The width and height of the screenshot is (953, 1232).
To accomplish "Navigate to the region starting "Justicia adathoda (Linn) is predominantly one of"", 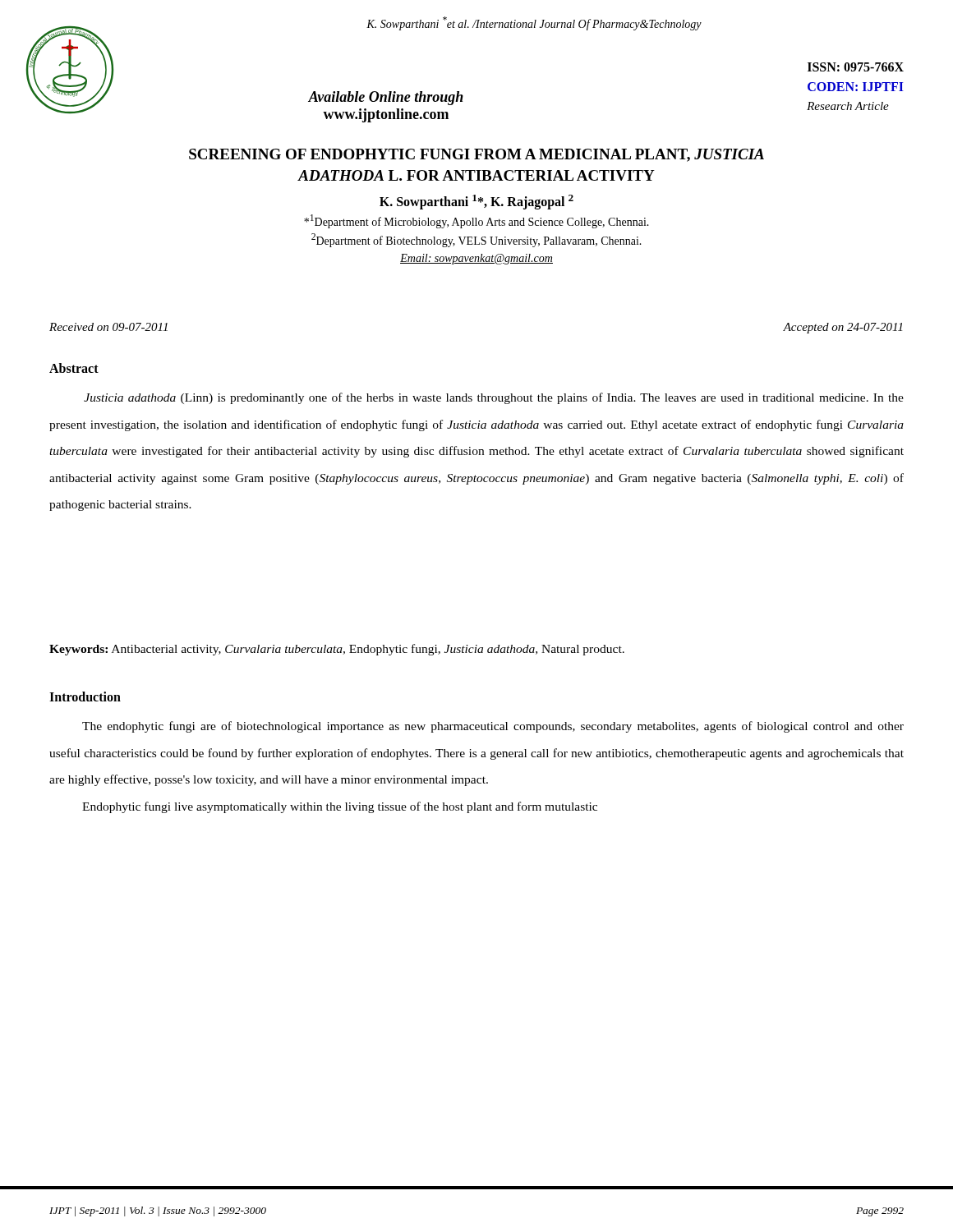I will (x=476, y=451).
